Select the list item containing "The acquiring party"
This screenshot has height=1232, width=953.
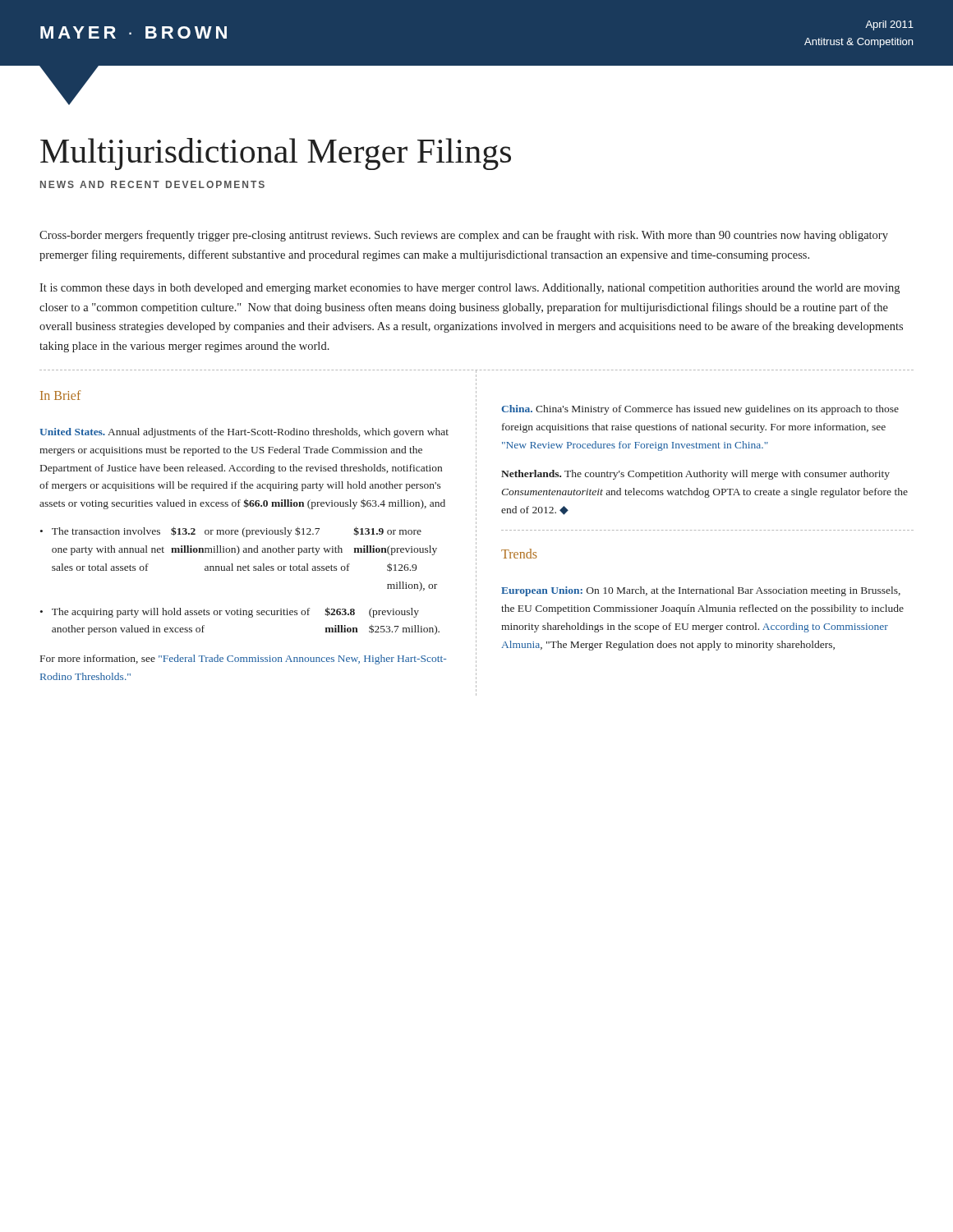click(245, 620)
